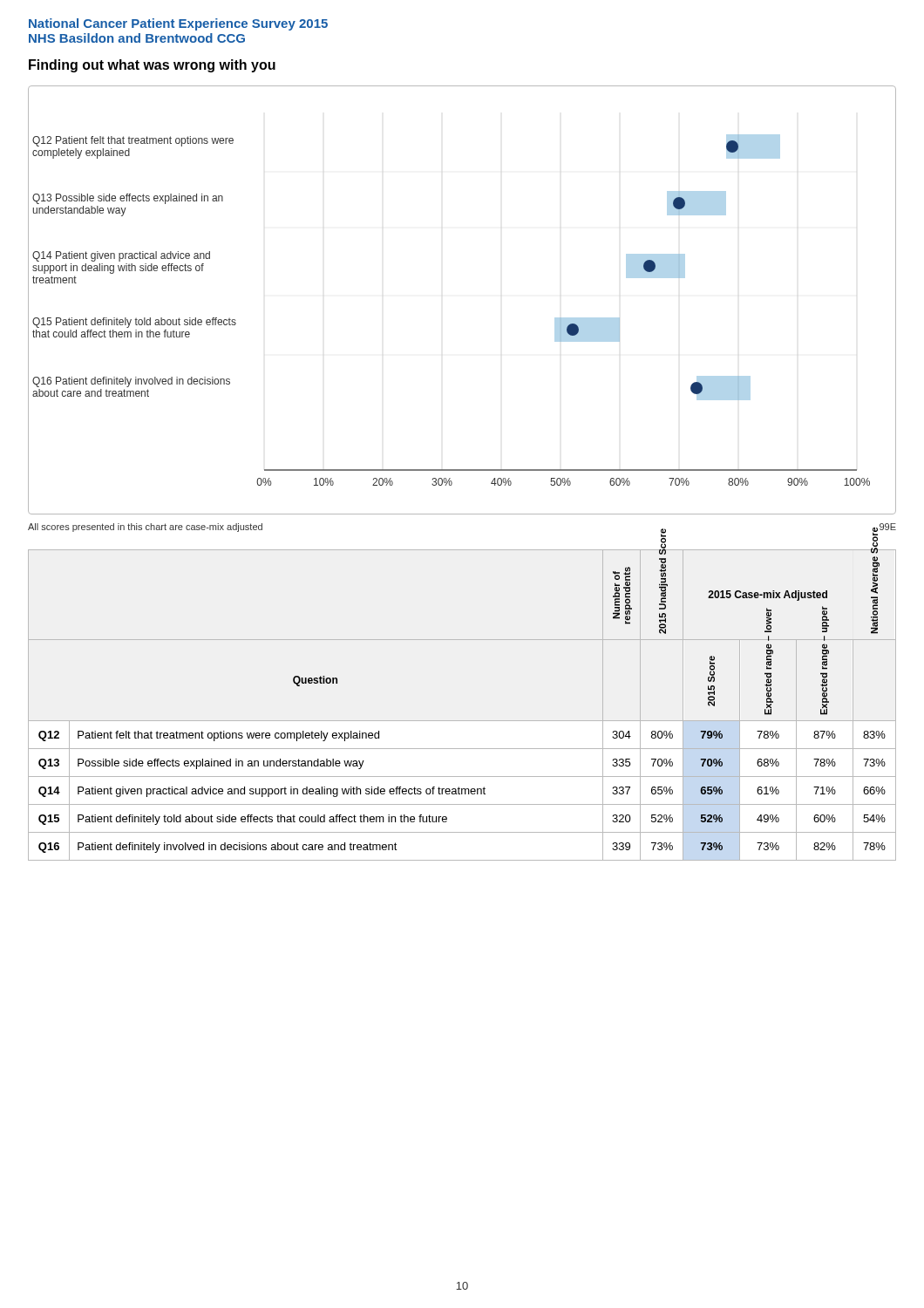Locate the block of text that opens with "All scores presented in this chart"

pos(140,528)
